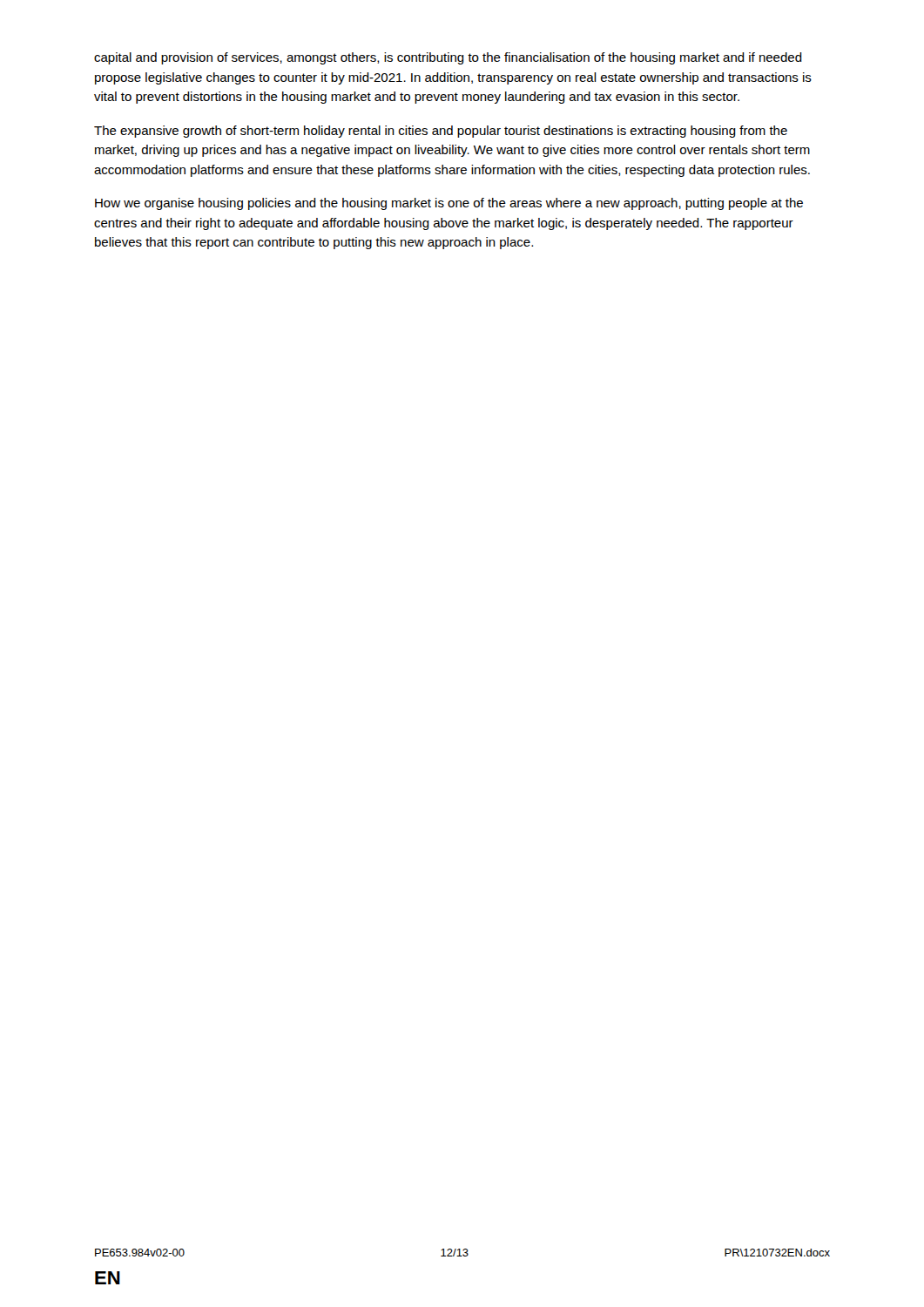Locate the block of text that opens with "How we organise housing policies and"
This screenshot has height=1307, width=924.
[449, 222]
